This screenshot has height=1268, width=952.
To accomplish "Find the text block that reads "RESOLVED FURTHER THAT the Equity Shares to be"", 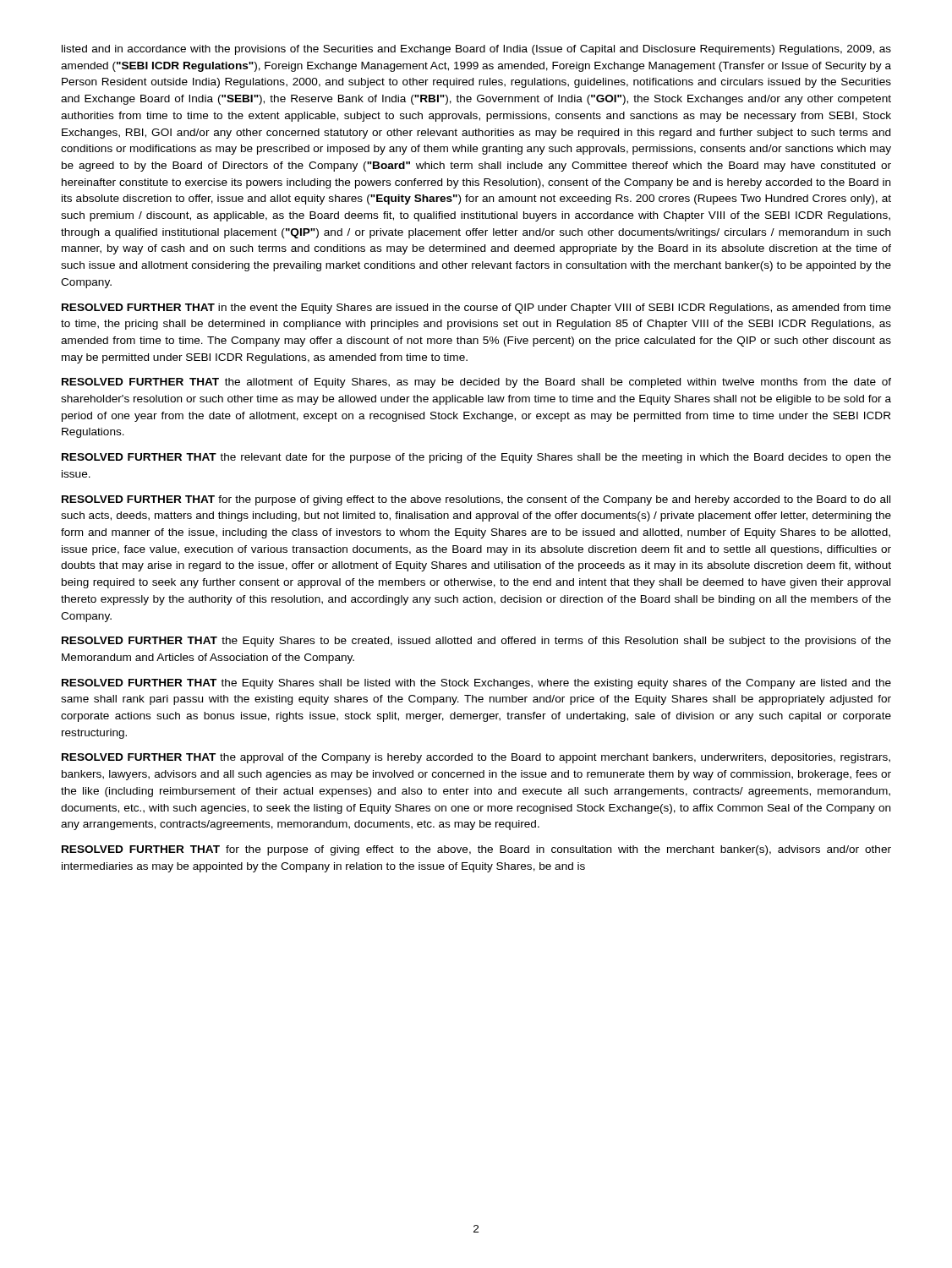I will 476,649.
